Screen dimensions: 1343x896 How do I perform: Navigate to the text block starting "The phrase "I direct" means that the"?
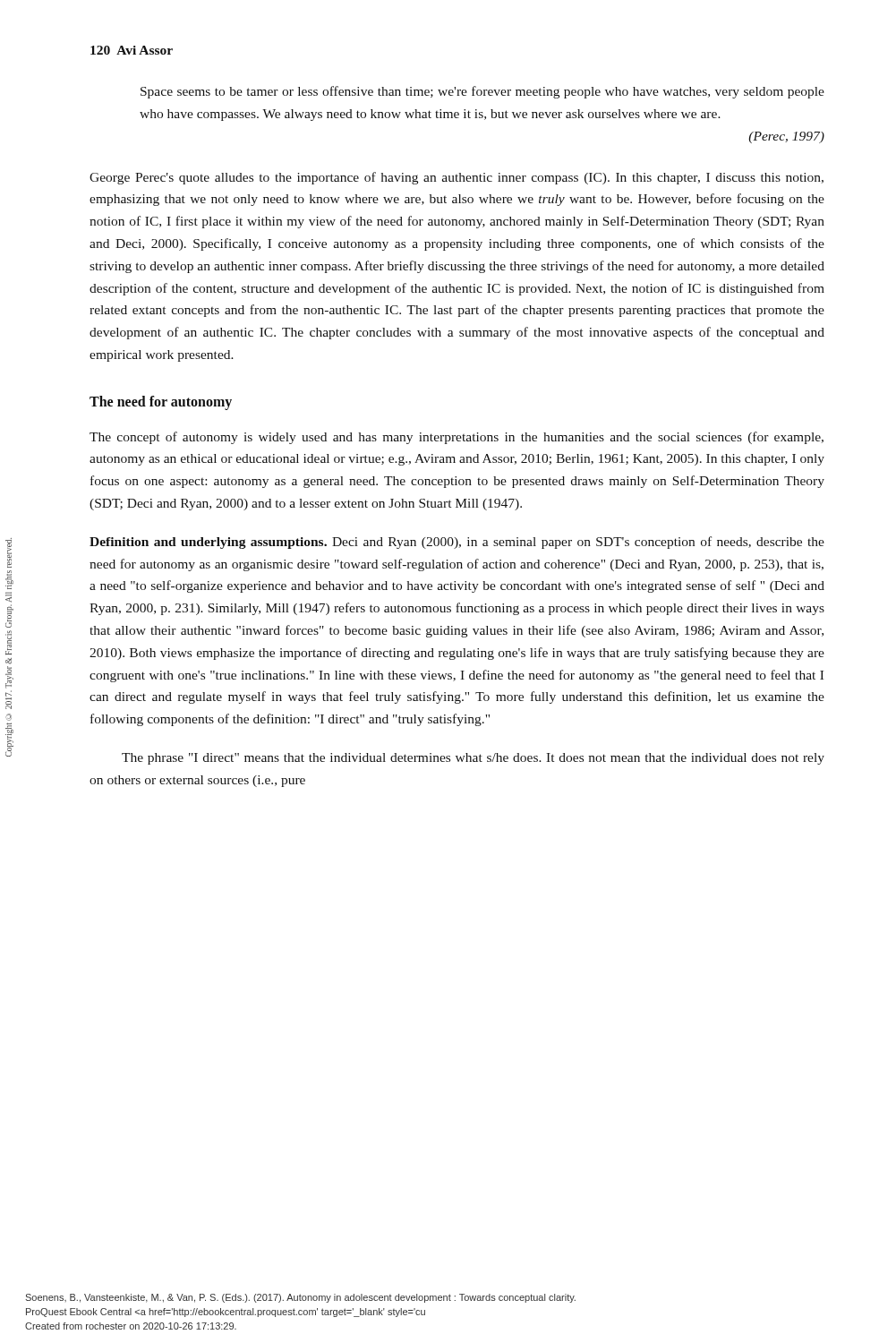(457, 768)
